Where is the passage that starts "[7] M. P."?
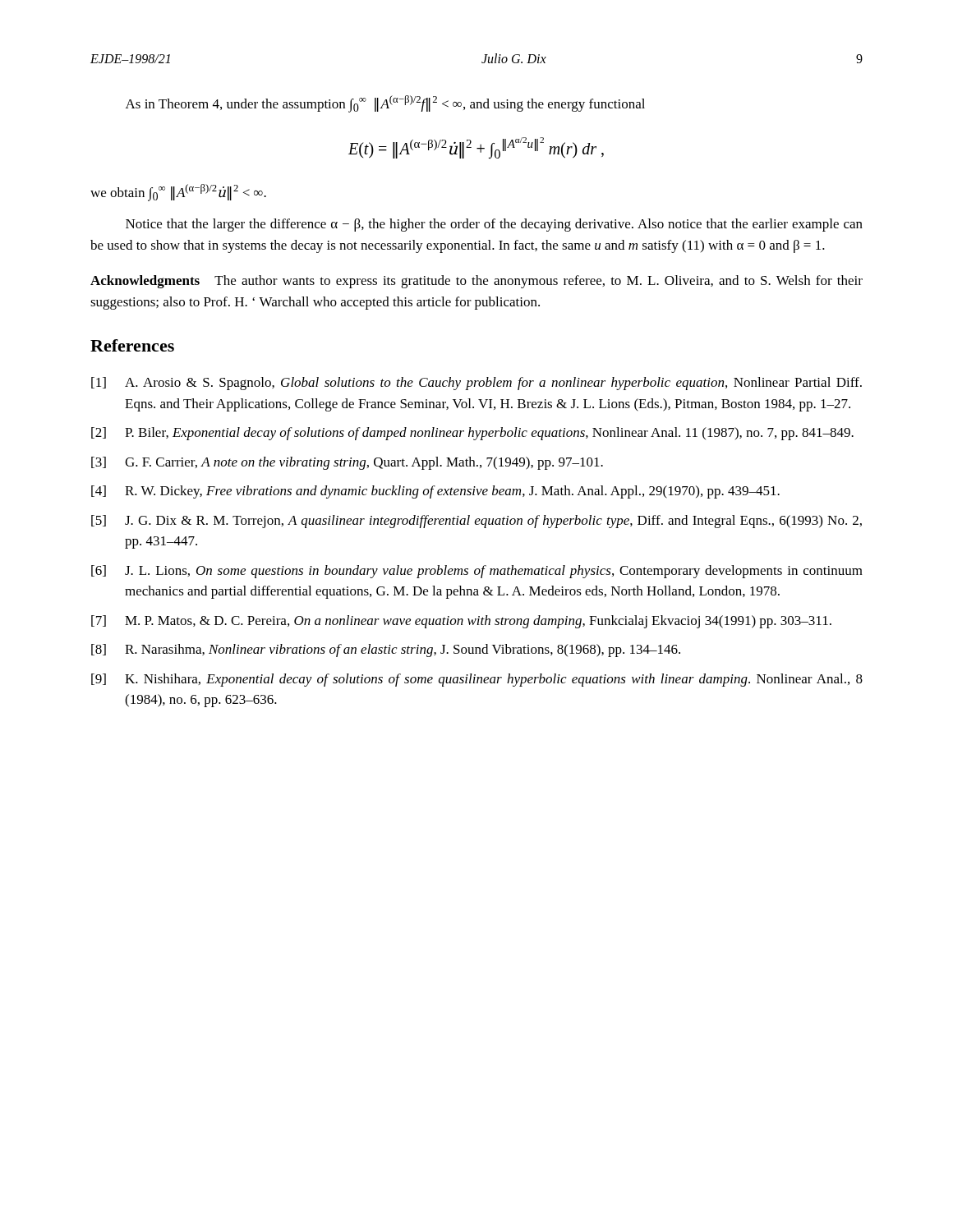 coord(476,621)
